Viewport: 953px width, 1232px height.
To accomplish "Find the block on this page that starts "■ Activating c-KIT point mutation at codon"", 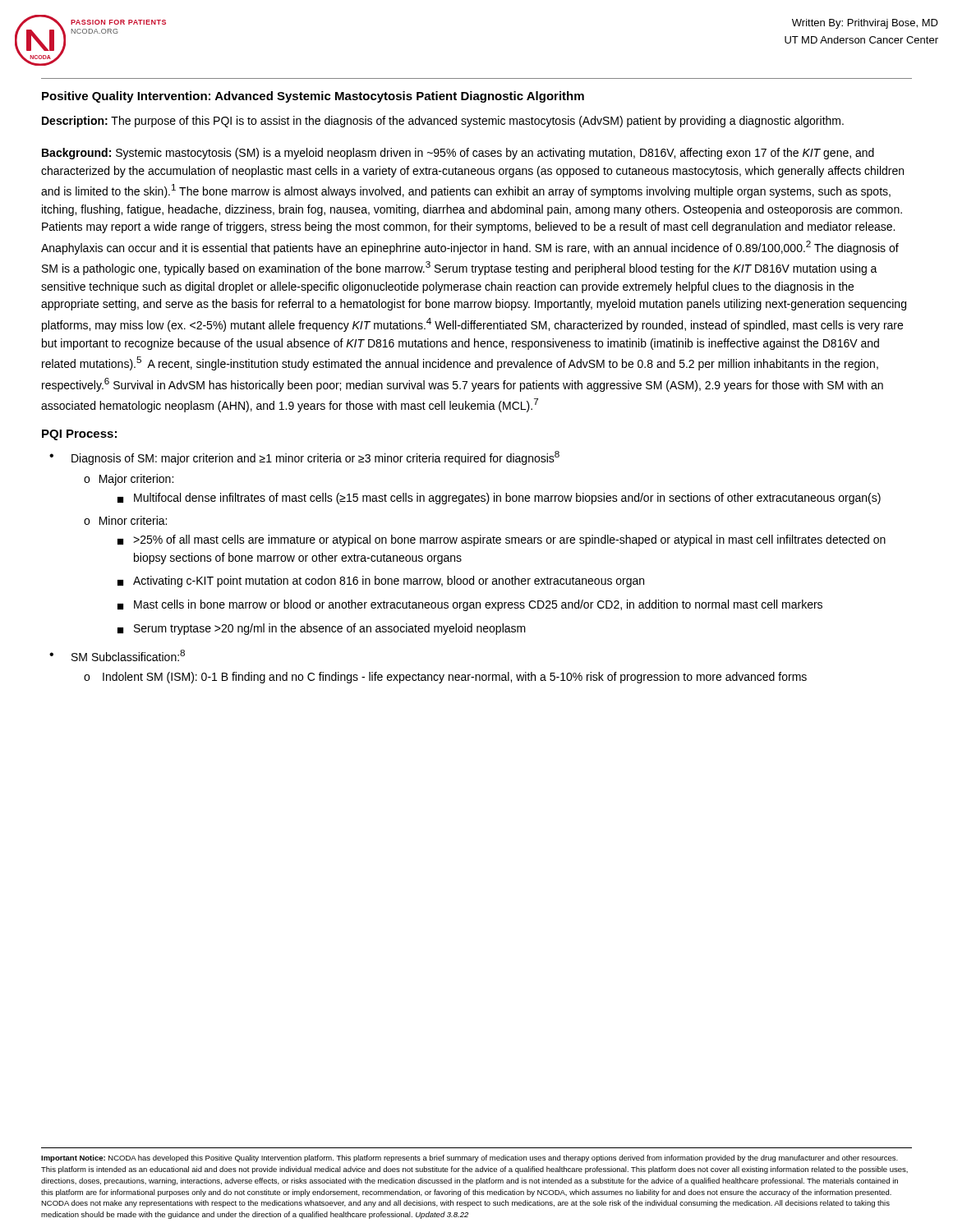I will pos(381,582).
